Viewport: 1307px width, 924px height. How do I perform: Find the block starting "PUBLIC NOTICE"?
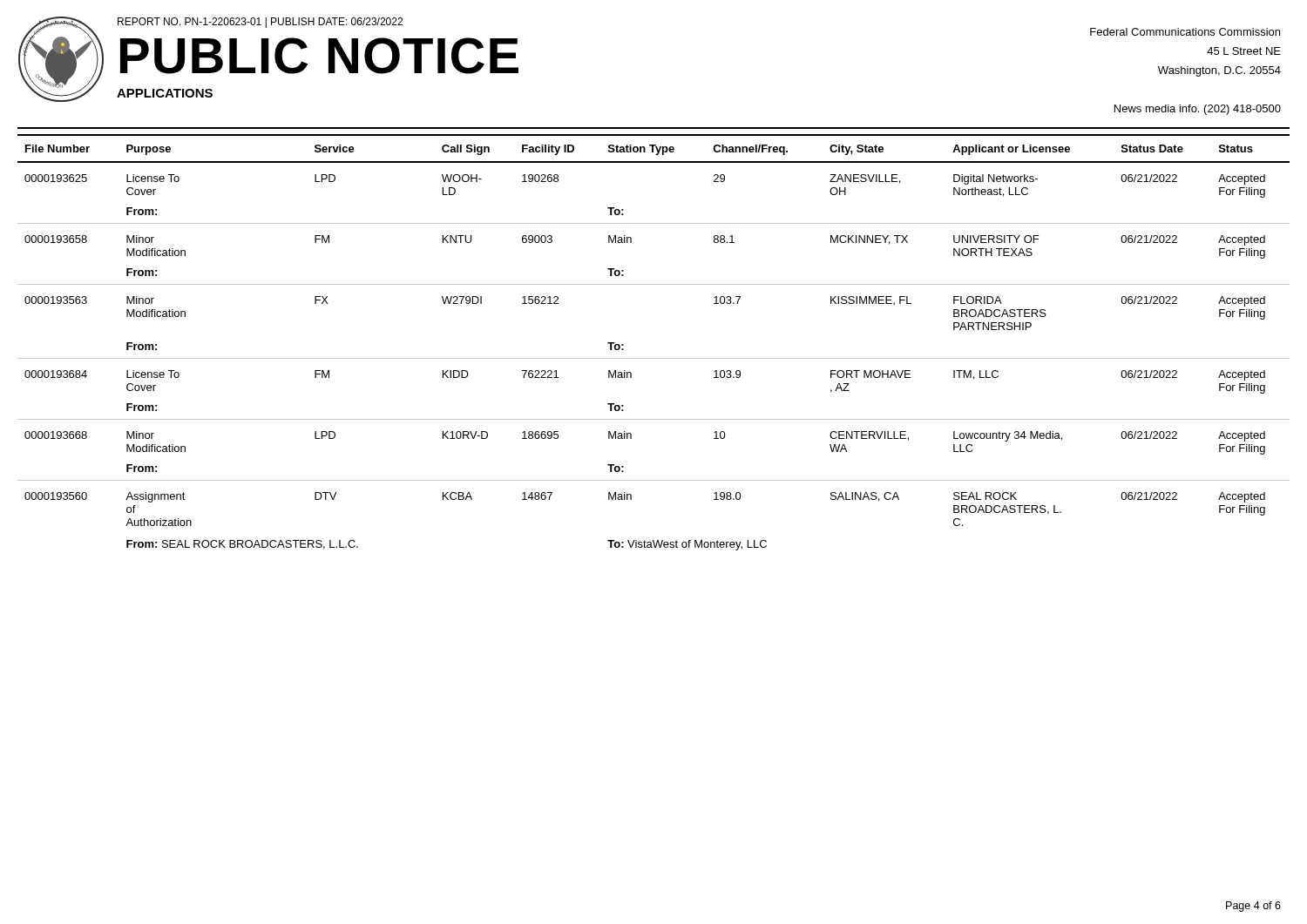pos(319,56)
